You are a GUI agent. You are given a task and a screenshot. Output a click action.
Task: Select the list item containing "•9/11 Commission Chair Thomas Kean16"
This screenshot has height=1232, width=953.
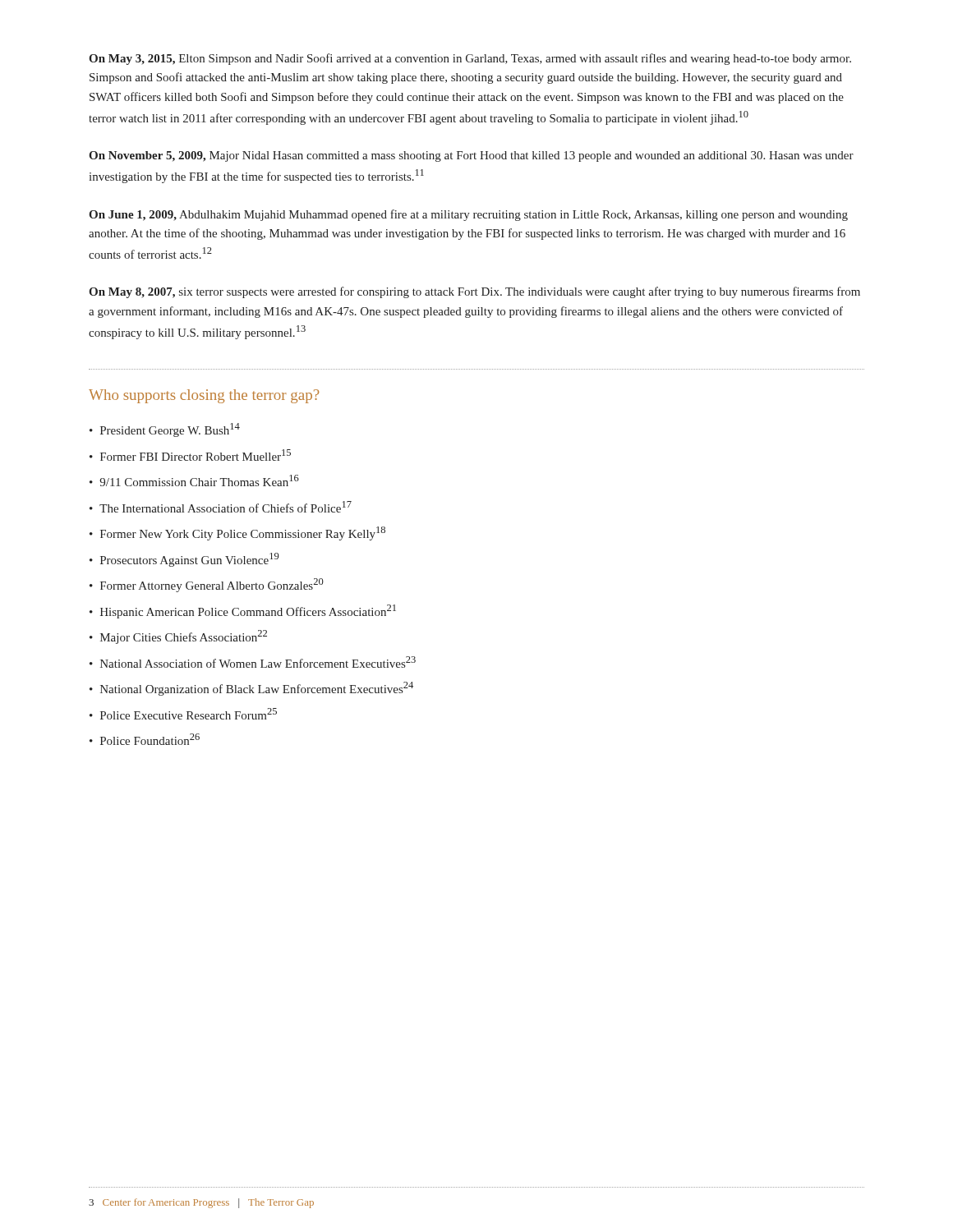click(x=194, y=481)
